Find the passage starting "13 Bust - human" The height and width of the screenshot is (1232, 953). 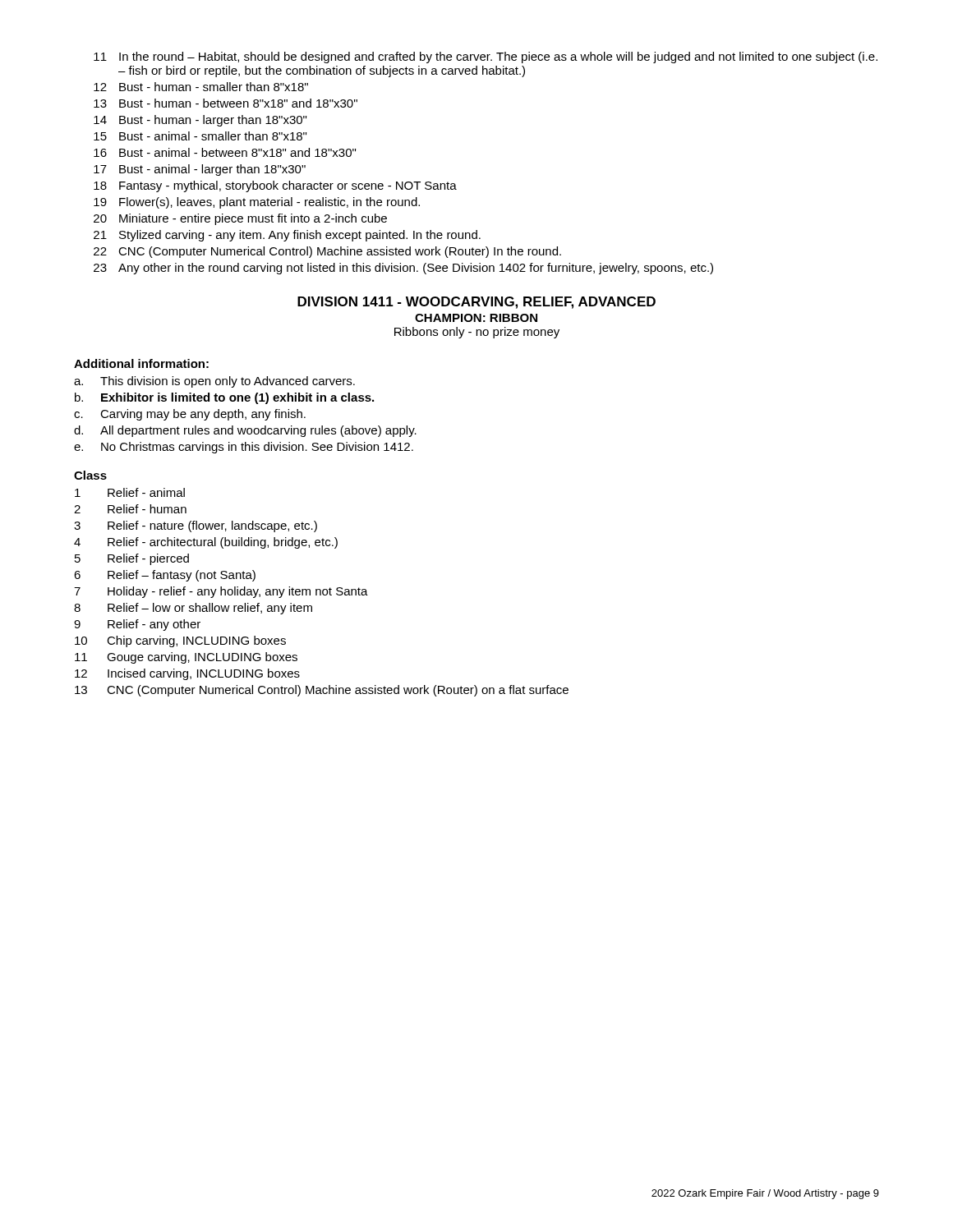(x=226, y=103)
